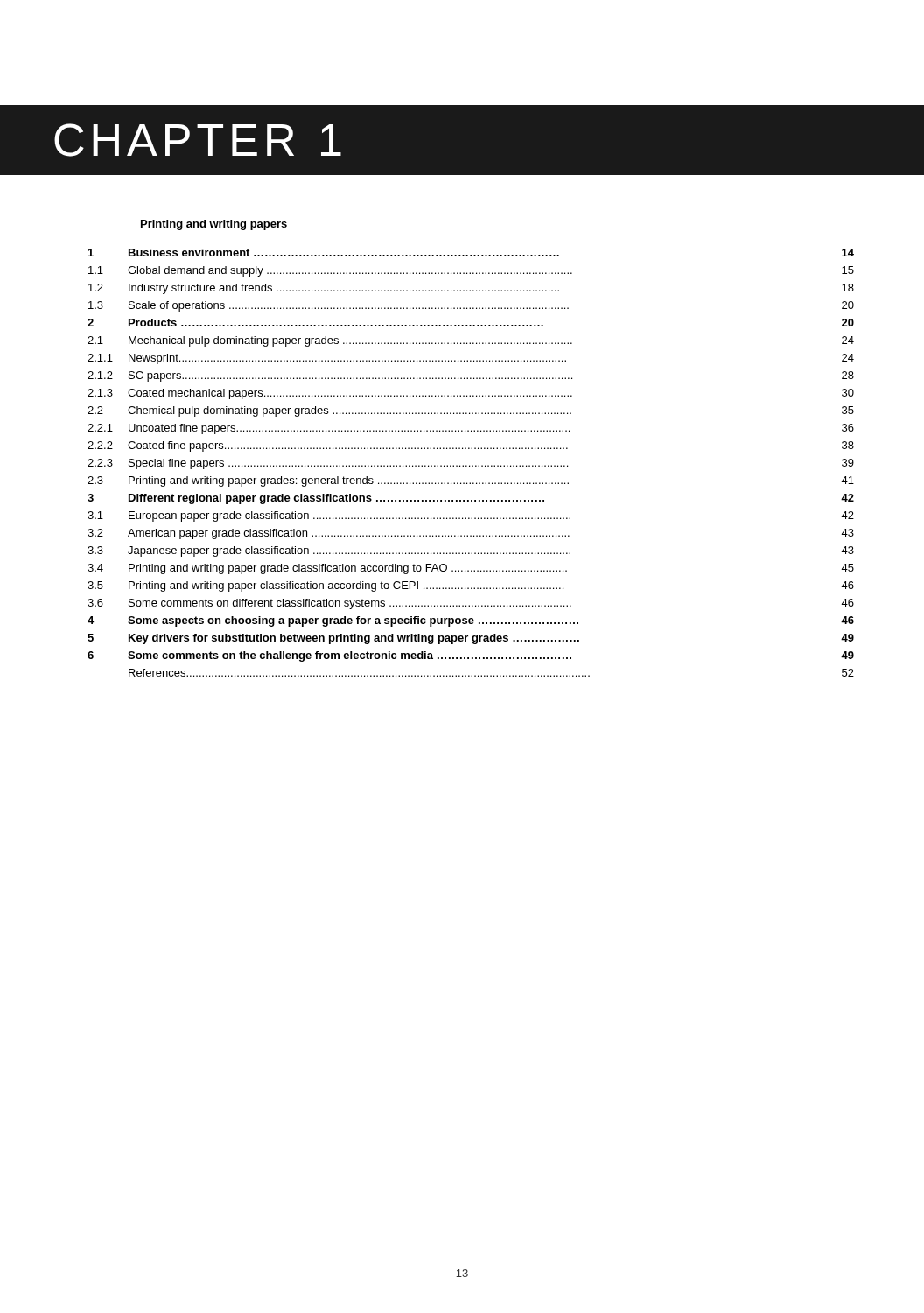Point to the block starting "Printing and writing papers"
Screen dimensions: 1313x924
[x=214, y=224]
